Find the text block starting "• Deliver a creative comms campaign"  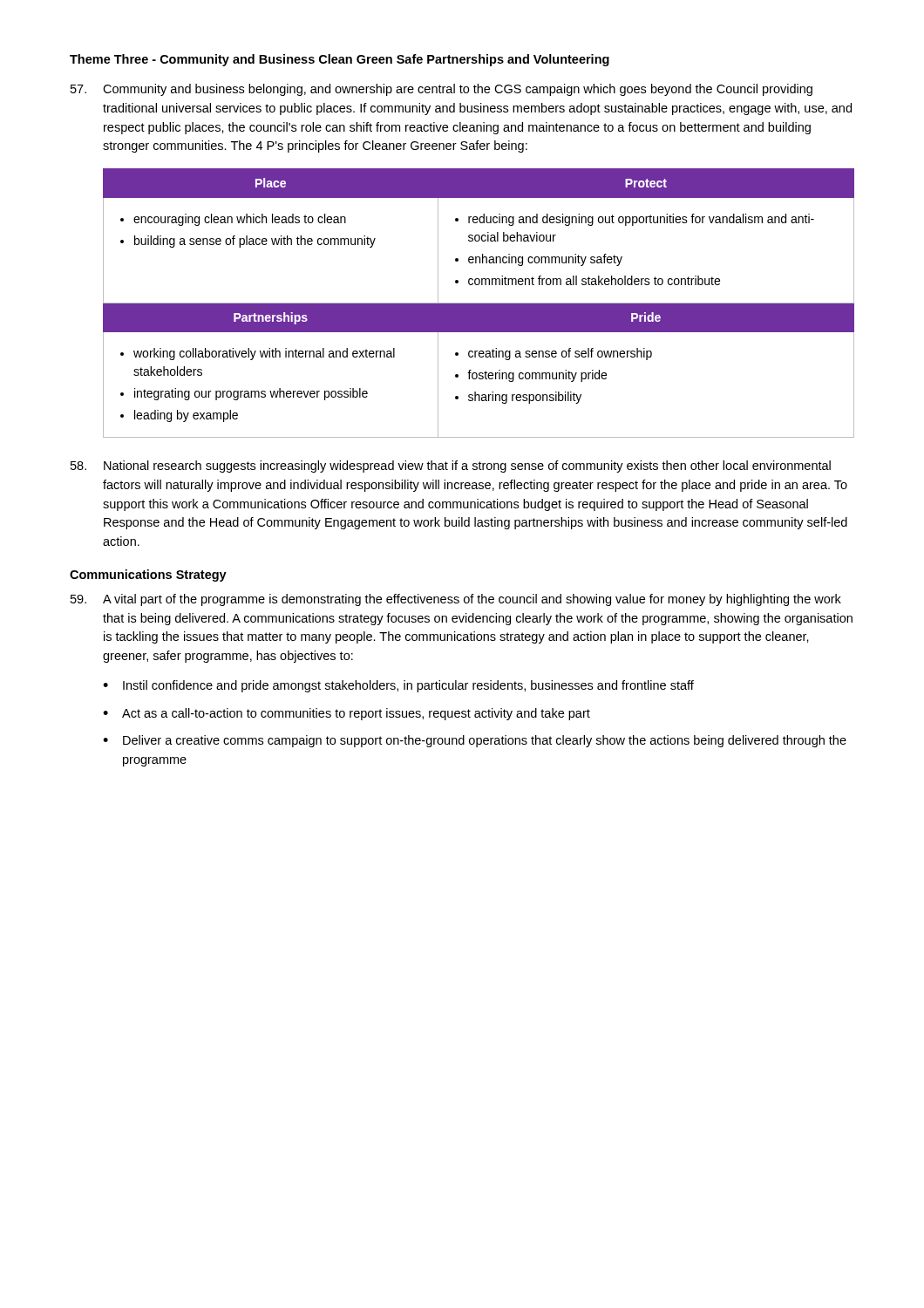click(479, 751)
